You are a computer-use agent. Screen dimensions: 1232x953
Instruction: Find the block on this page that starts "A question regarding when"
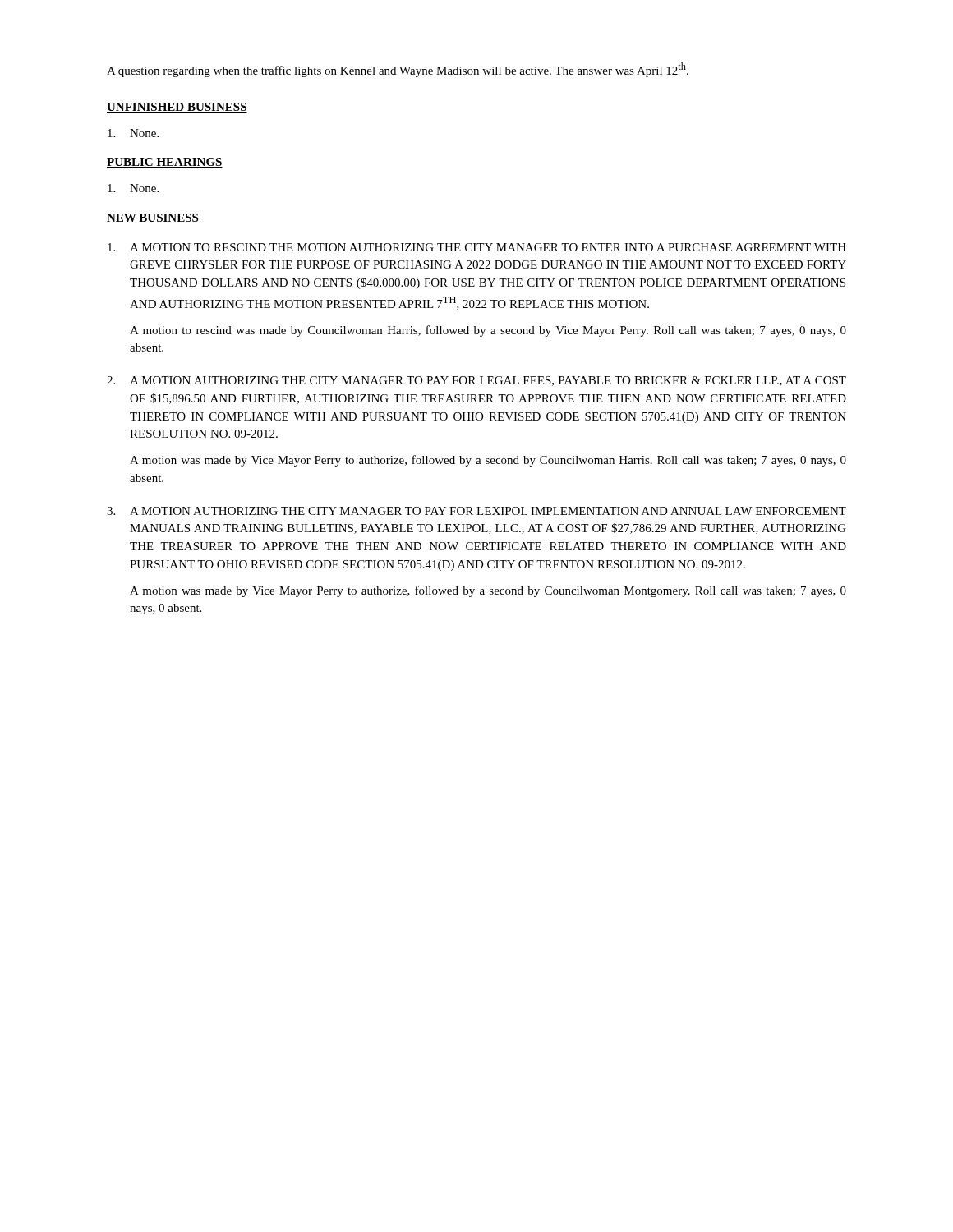[398, 69]
